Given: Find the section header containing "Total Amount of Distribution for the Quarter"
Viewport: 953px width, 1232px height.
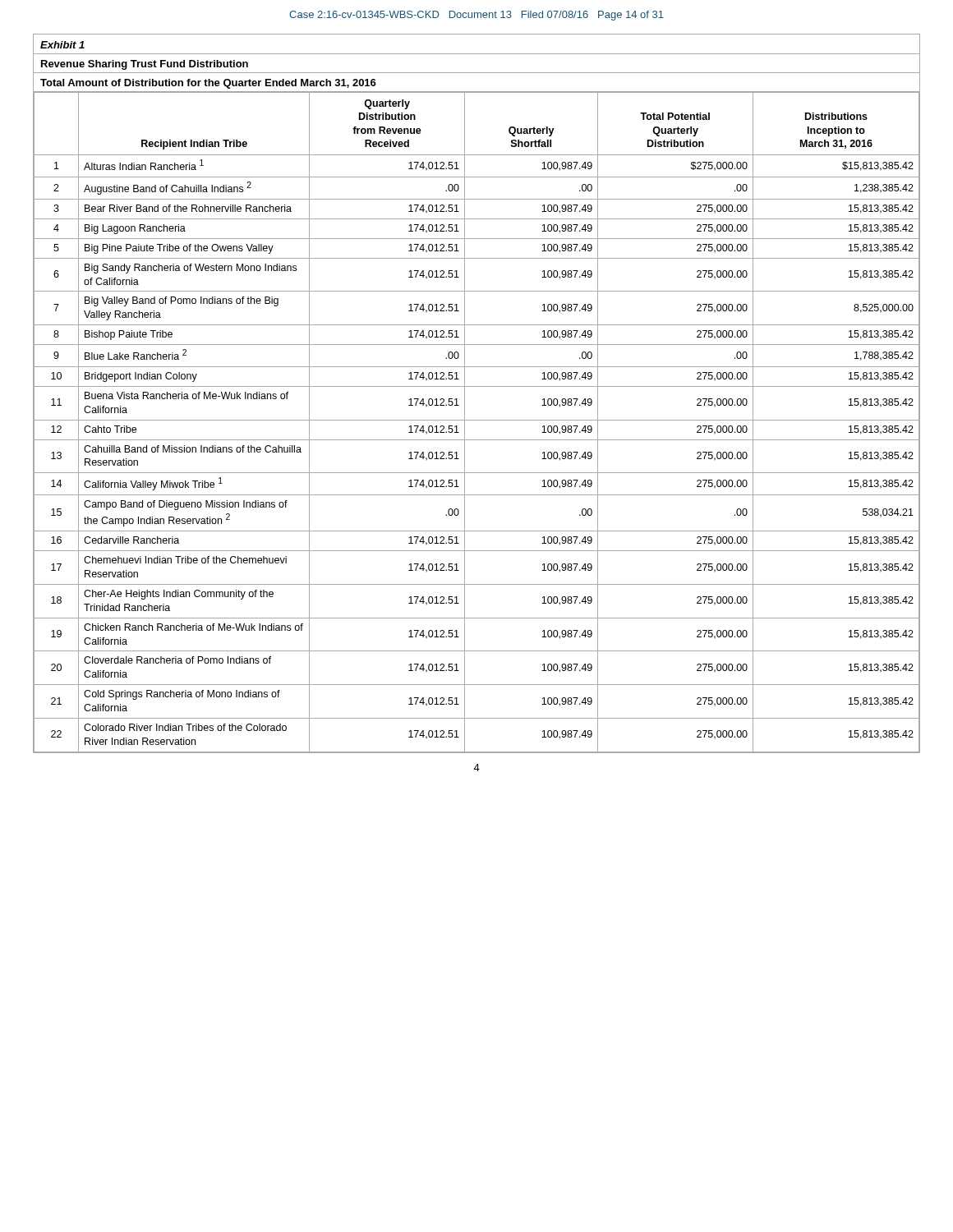Looking at the screenshot, I should [208, 83].
